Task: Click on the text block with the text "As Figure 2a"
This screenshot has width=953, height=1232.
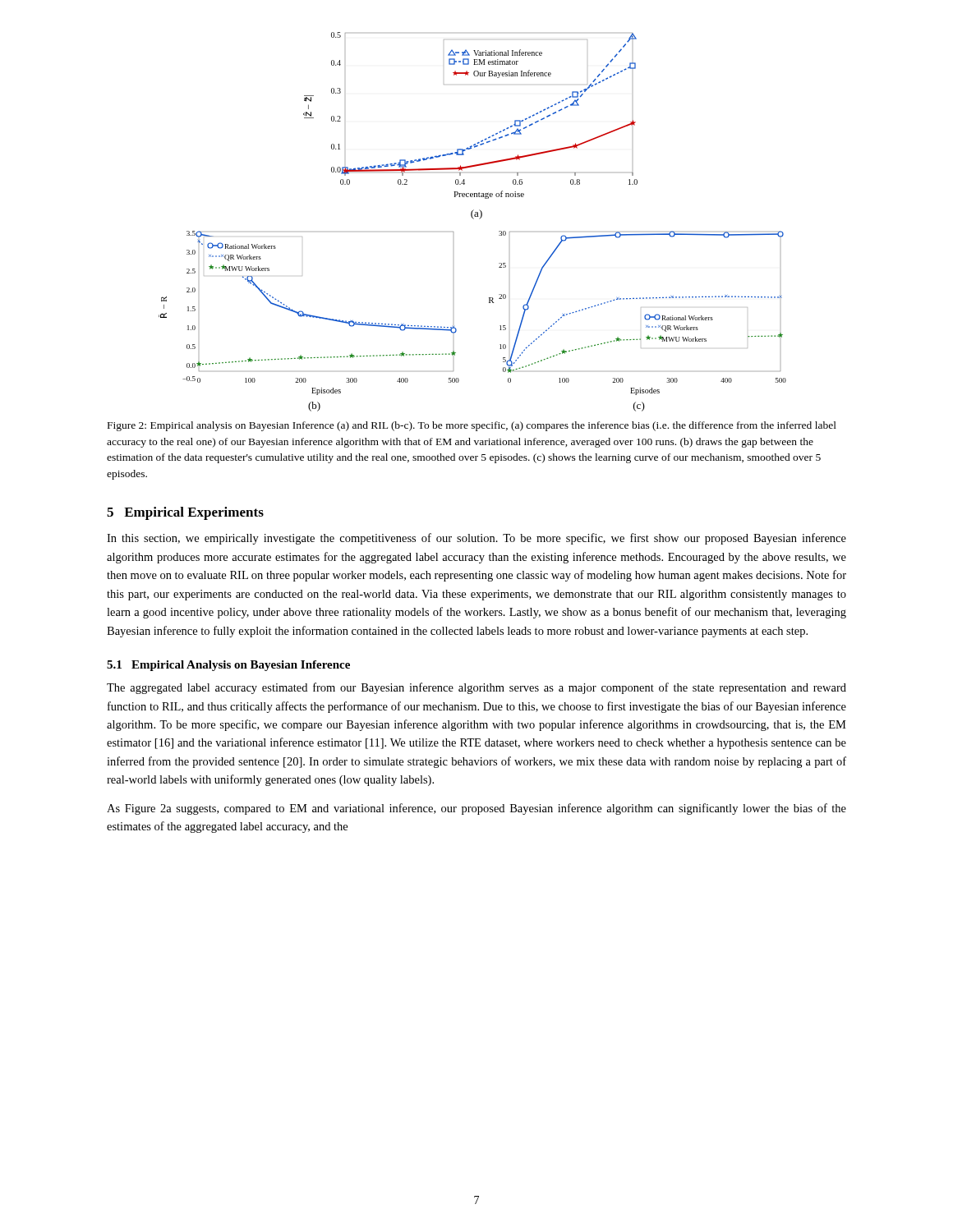Action: [476, 817]
